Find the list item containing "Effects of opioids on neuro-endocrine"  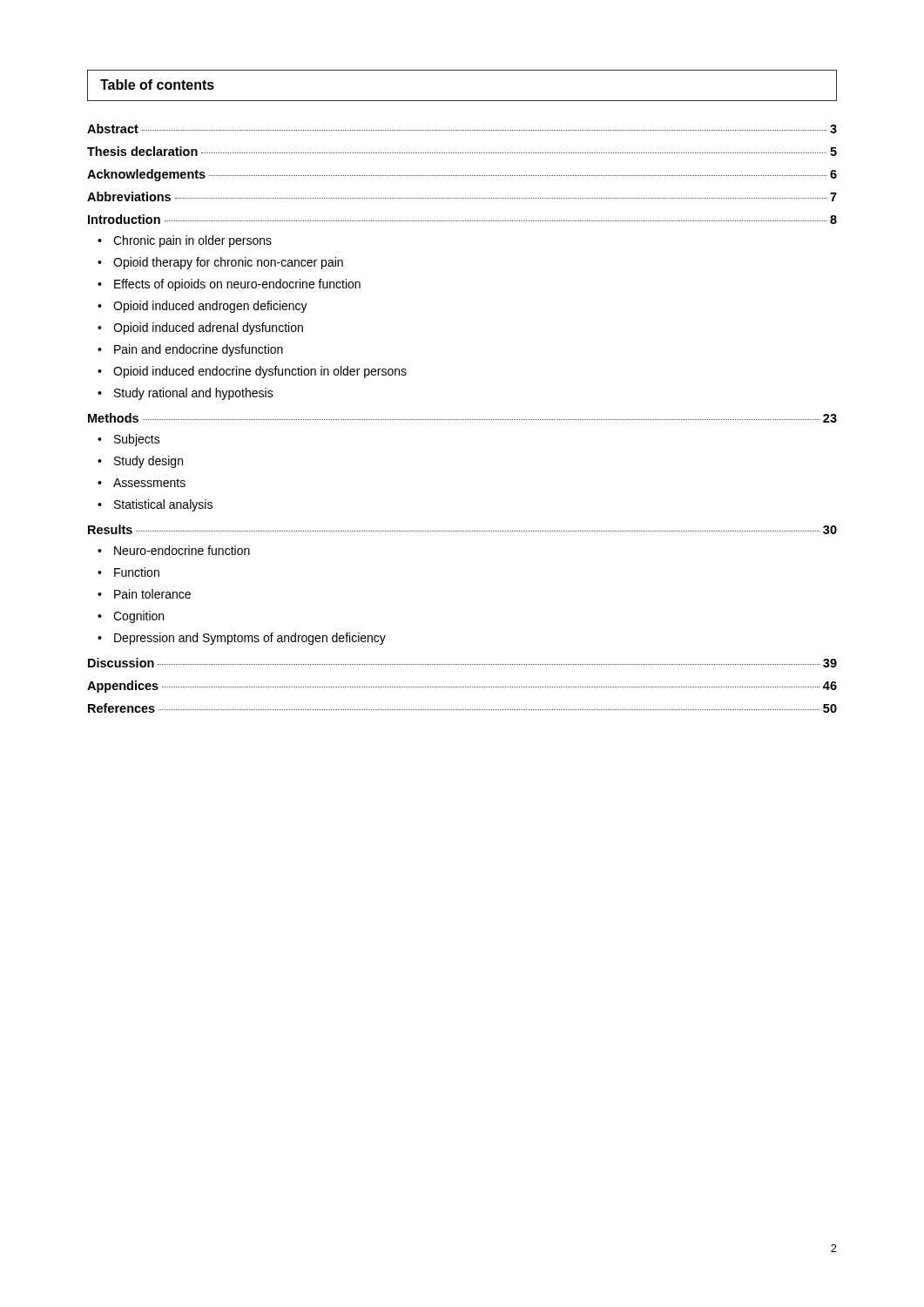pyautogui.click(x=229, y=285)
